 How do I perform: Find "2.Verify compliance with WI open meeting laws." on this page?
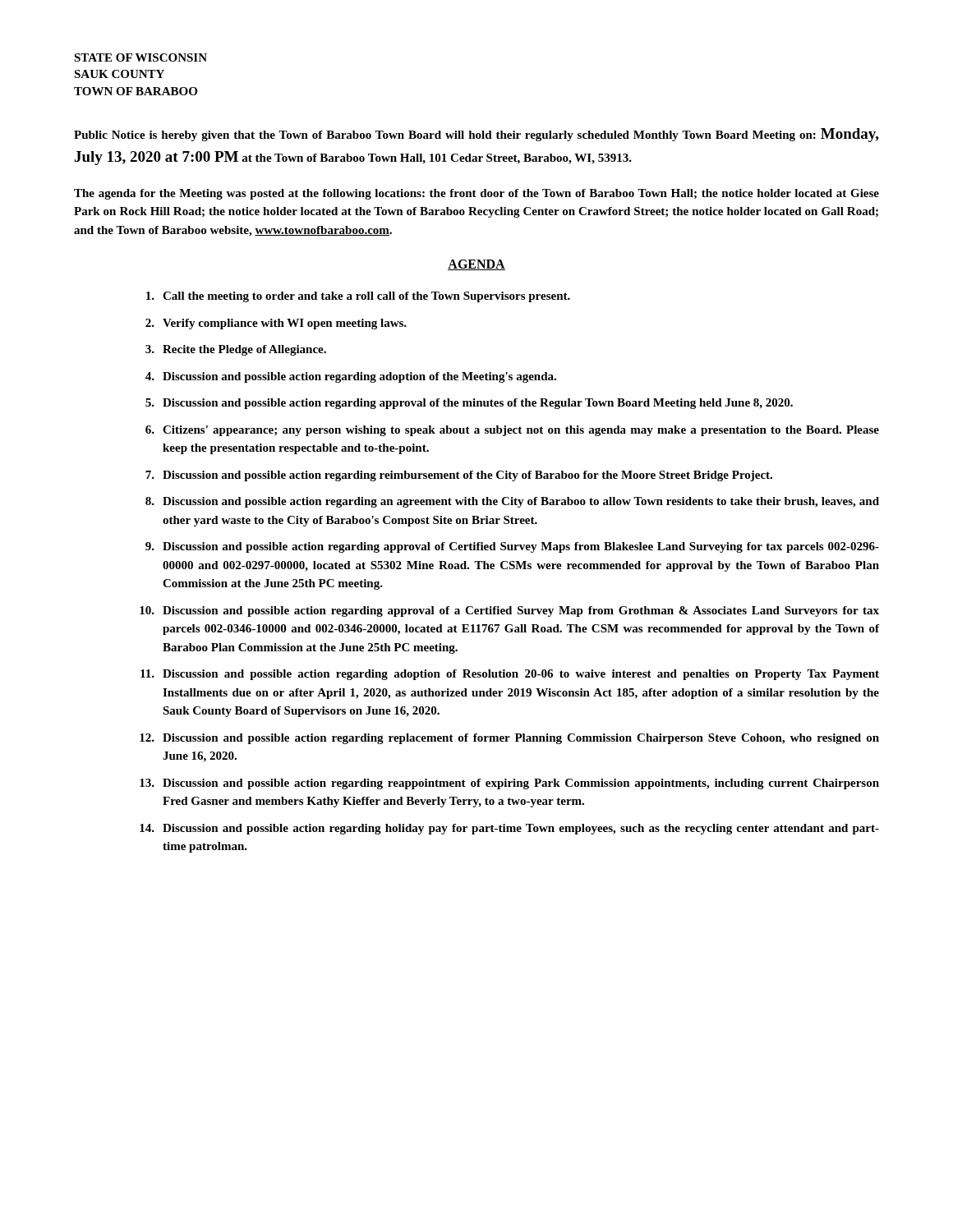(276, 324)
